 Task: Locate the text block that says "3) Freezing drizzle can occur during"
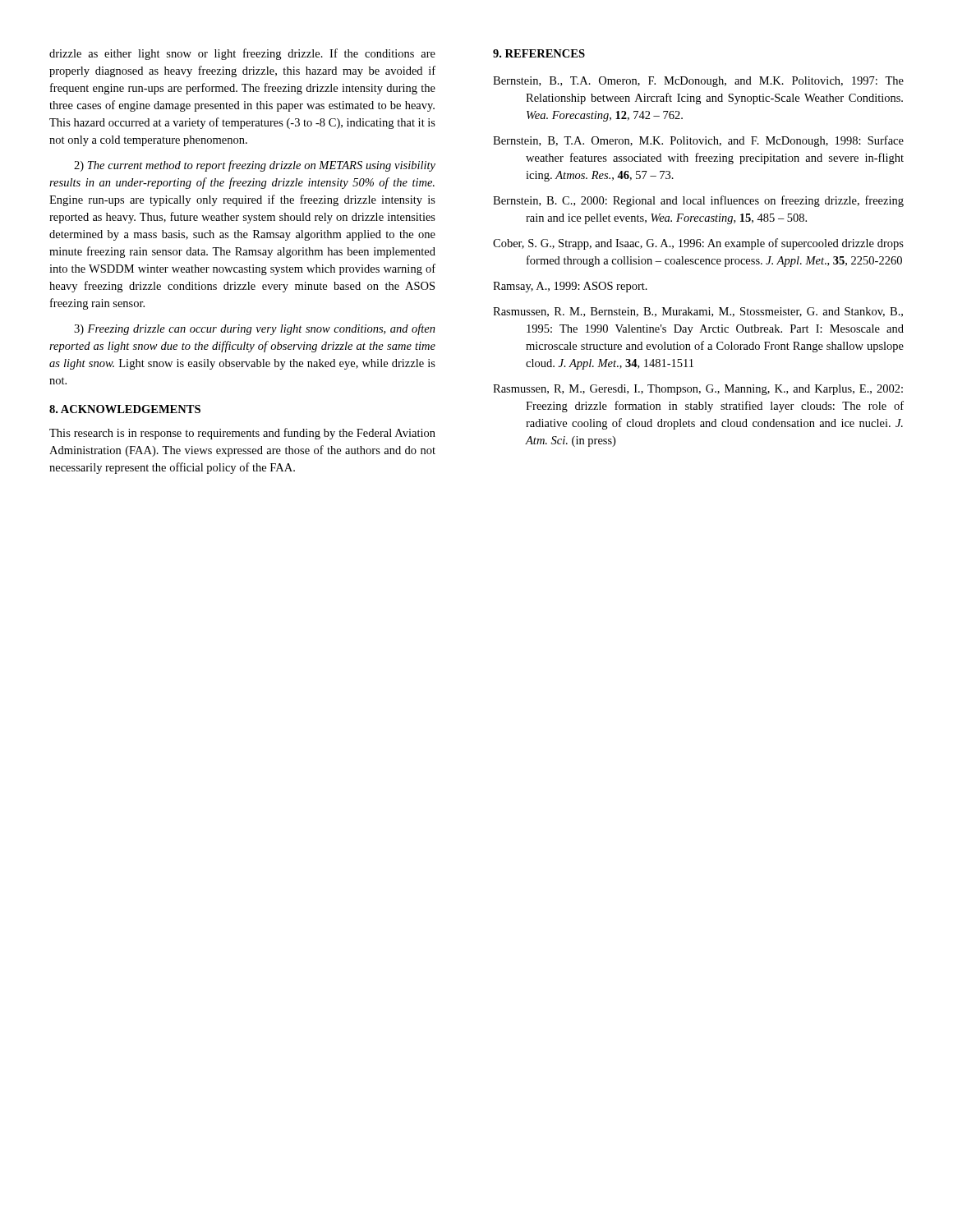tap(242, 355)
